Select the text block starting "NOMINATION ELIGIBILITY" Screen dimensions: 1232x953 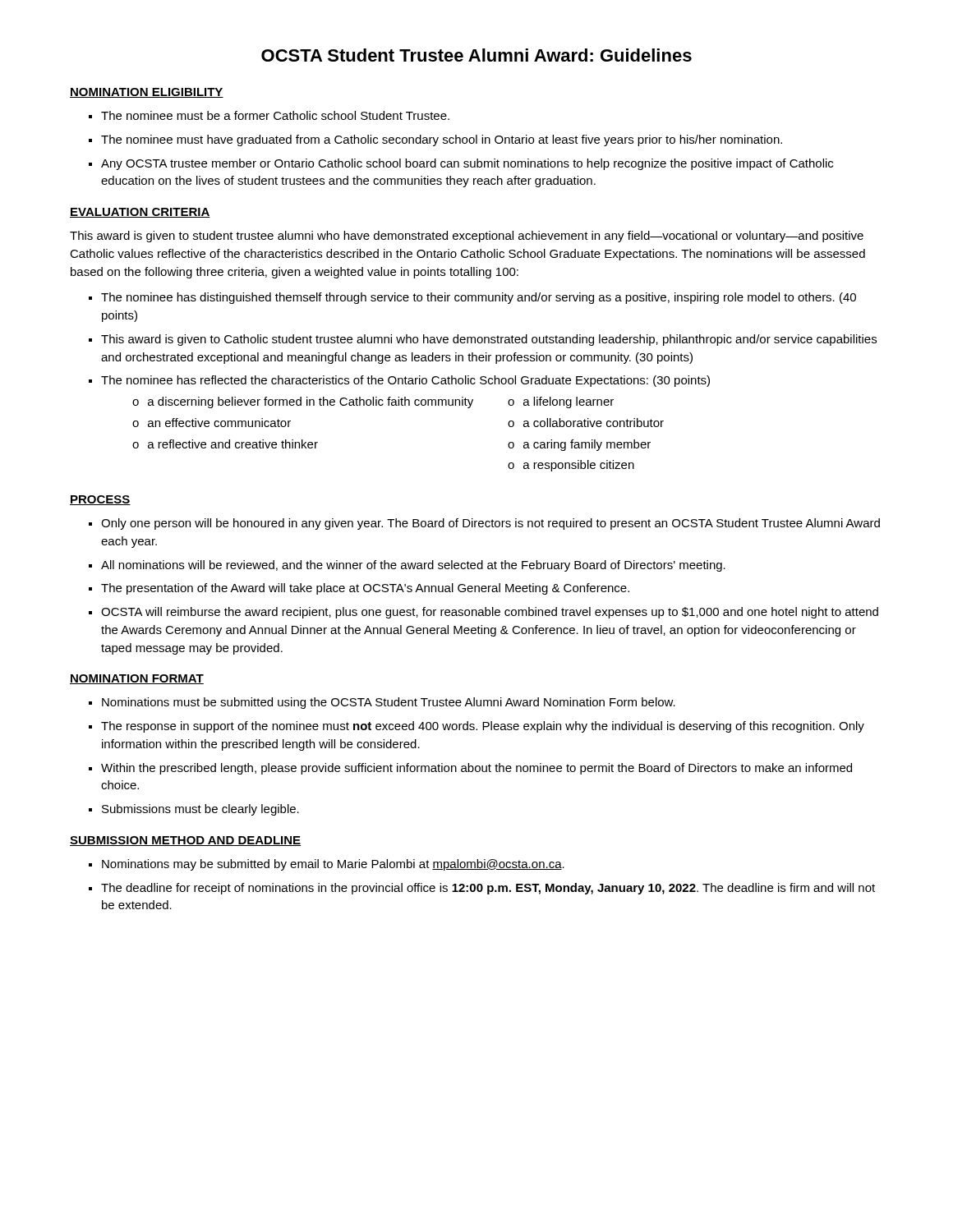[147, 93]
